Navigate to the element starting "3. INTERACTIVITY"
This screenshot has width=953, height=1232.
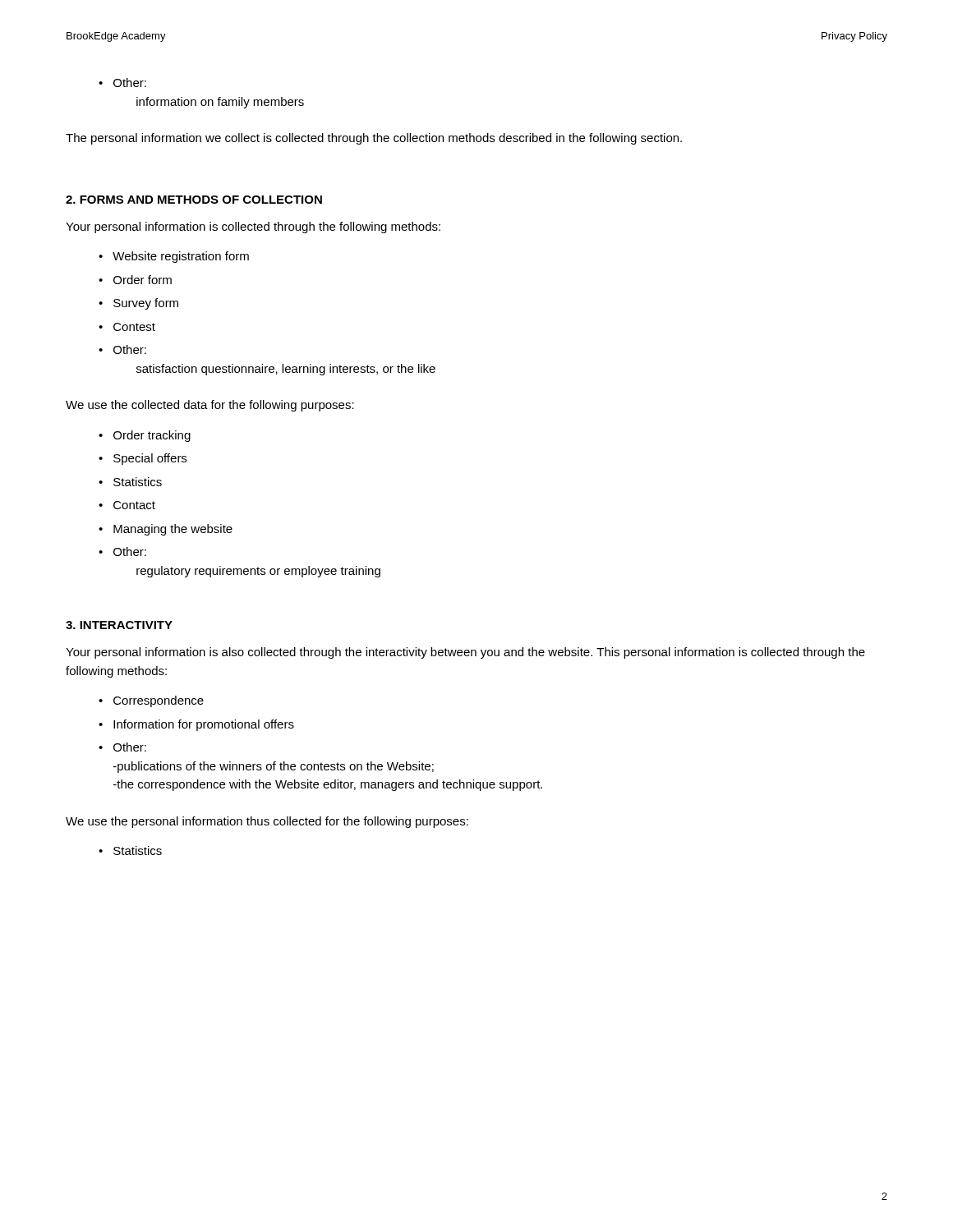pyautogui.click(x=119, y=625)
